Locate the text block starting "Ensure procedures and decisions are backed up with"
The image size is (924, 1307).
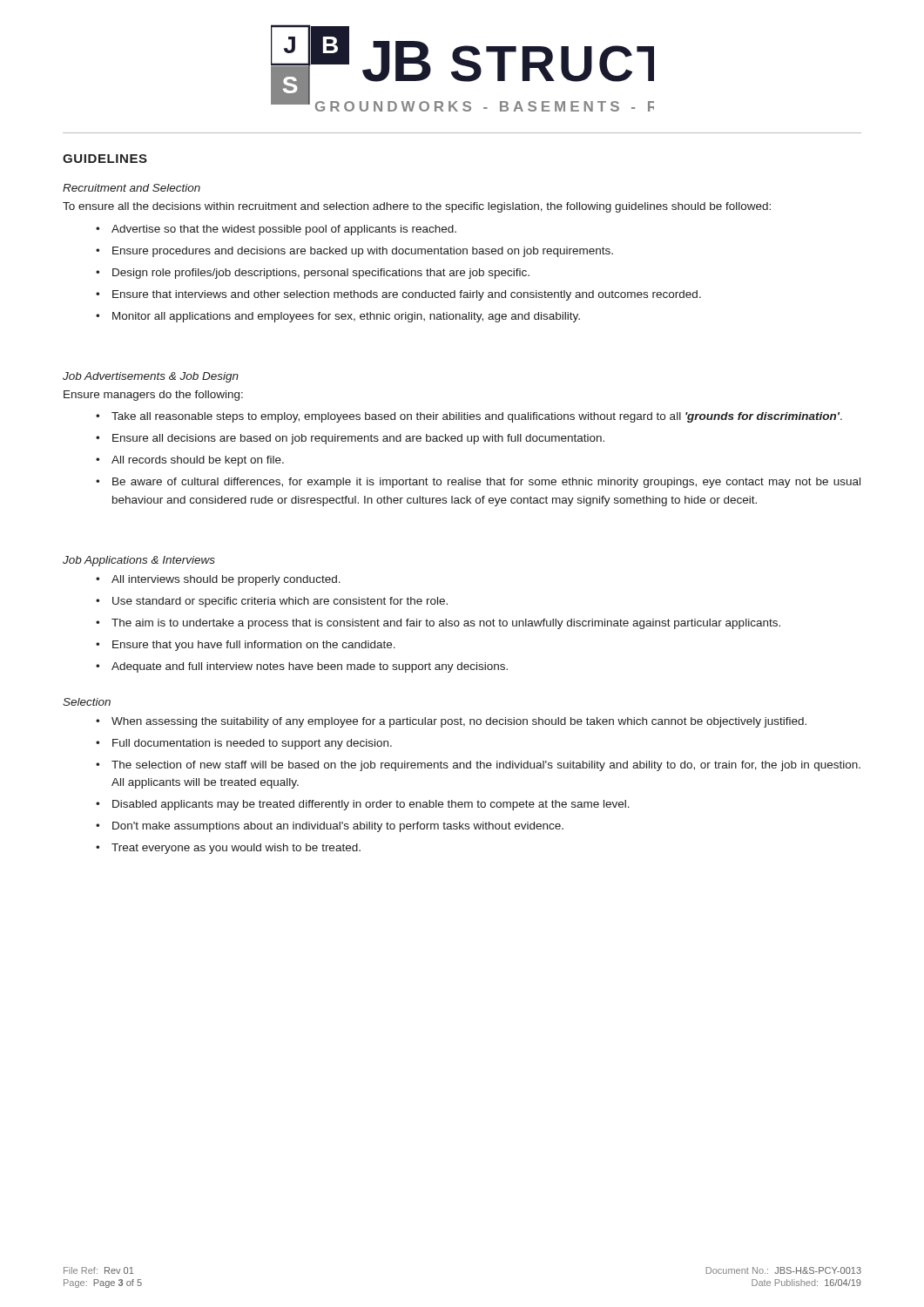point(363,250)
